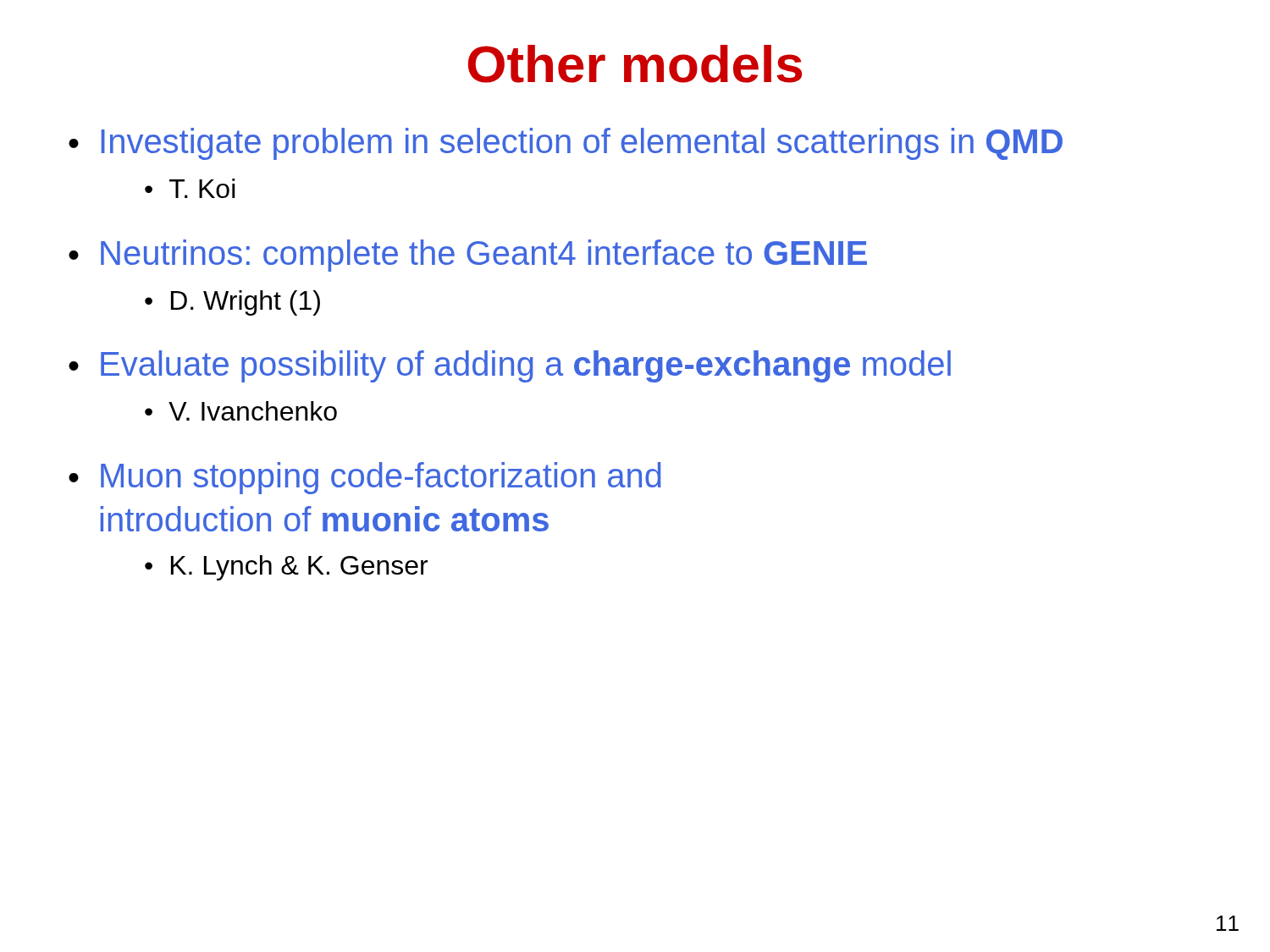Point to the region starting "• V. Ivanchenko"

(x=241, y=411)
